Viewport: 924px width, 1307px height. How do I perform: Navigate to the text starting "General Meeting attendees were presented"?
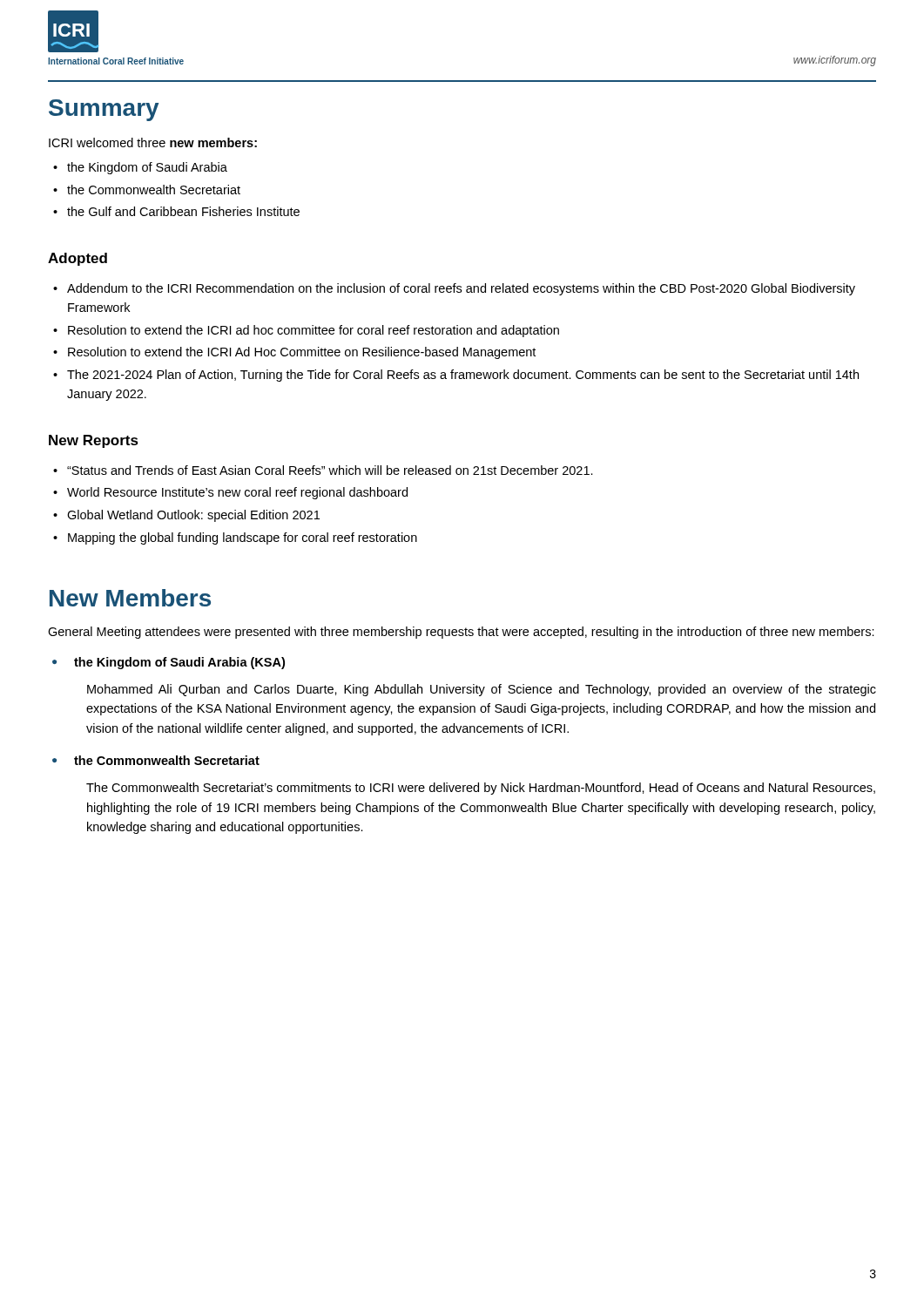coord(461,631)
